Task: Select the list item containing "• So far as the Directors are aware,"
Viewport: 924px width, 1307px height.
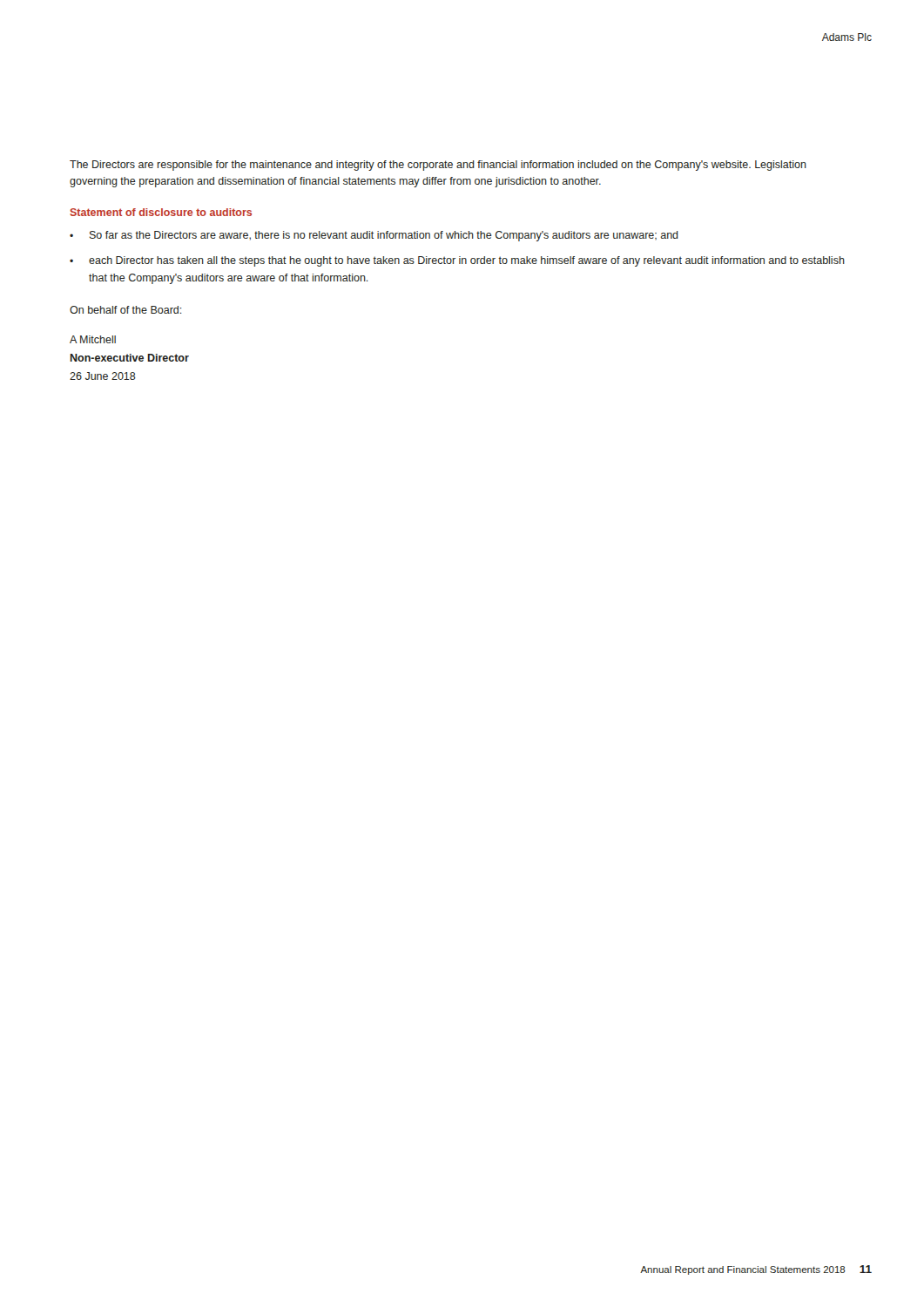Action: (x=462, y=236)
